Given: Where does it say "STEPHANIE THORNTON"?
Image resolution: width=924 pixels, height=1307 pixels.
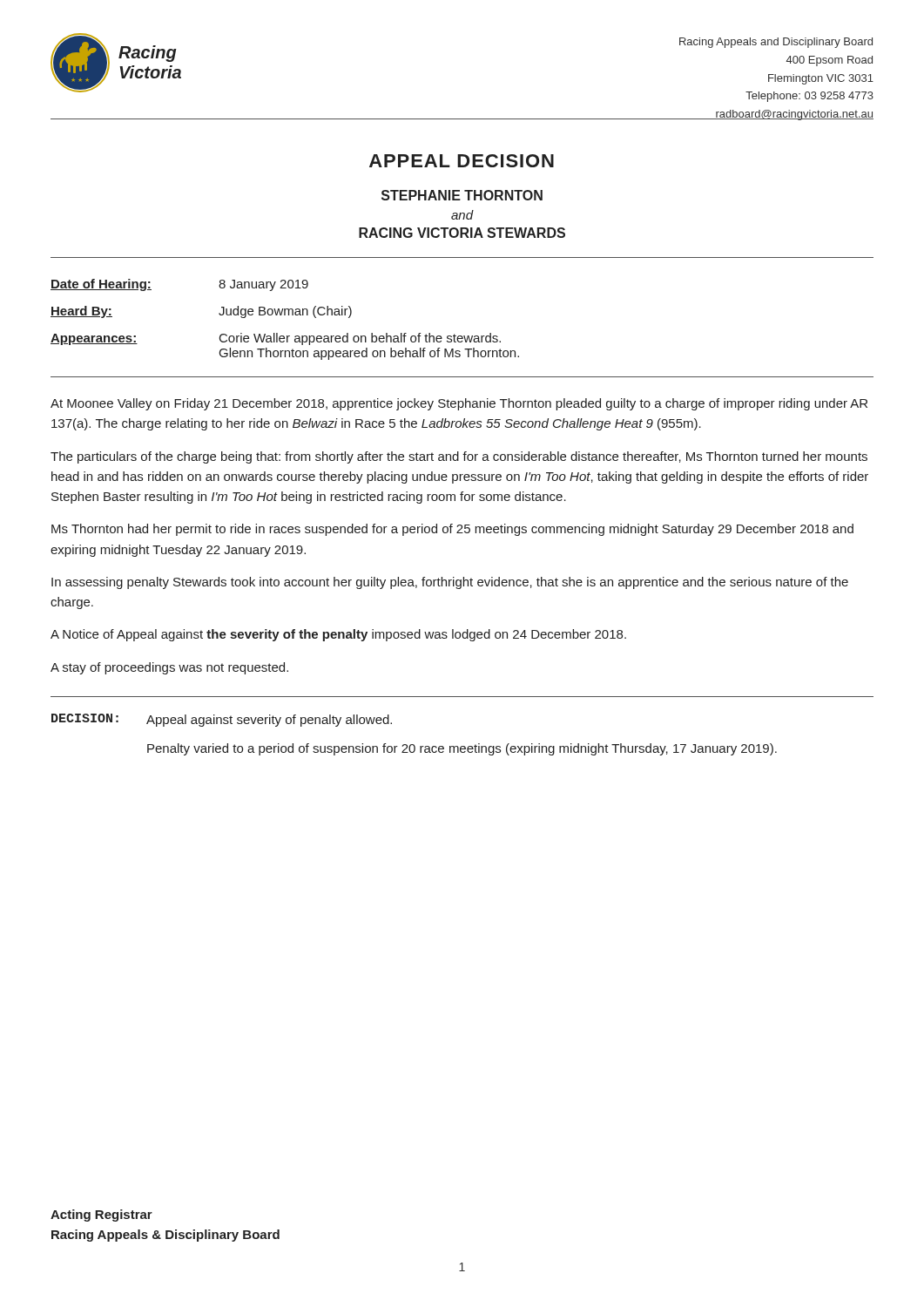Looking at the screenshot, I should (x=462, y=196).
